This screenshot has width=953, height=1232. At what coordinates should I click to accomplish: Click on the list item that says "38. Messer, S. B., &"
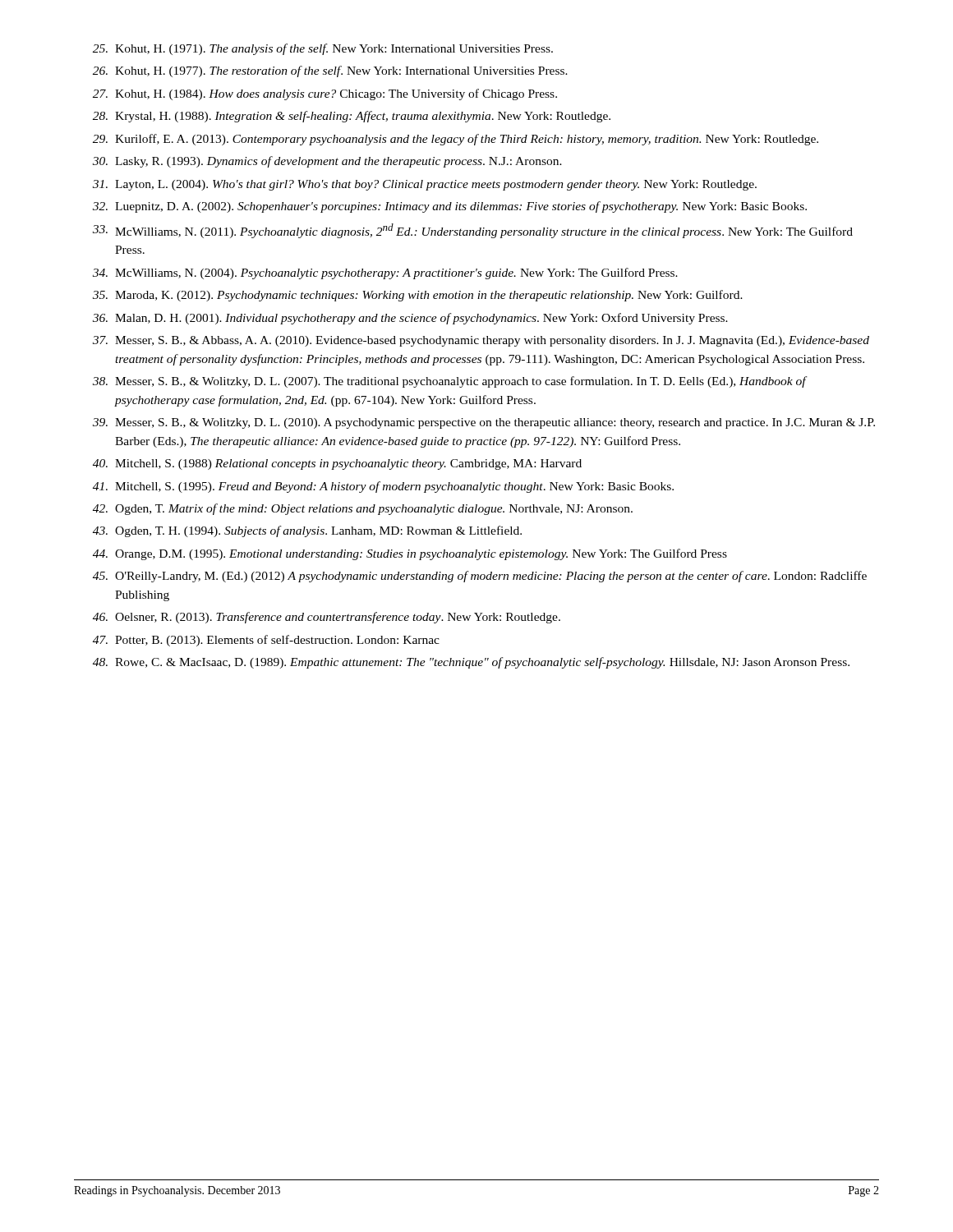(x=476, y=391)
